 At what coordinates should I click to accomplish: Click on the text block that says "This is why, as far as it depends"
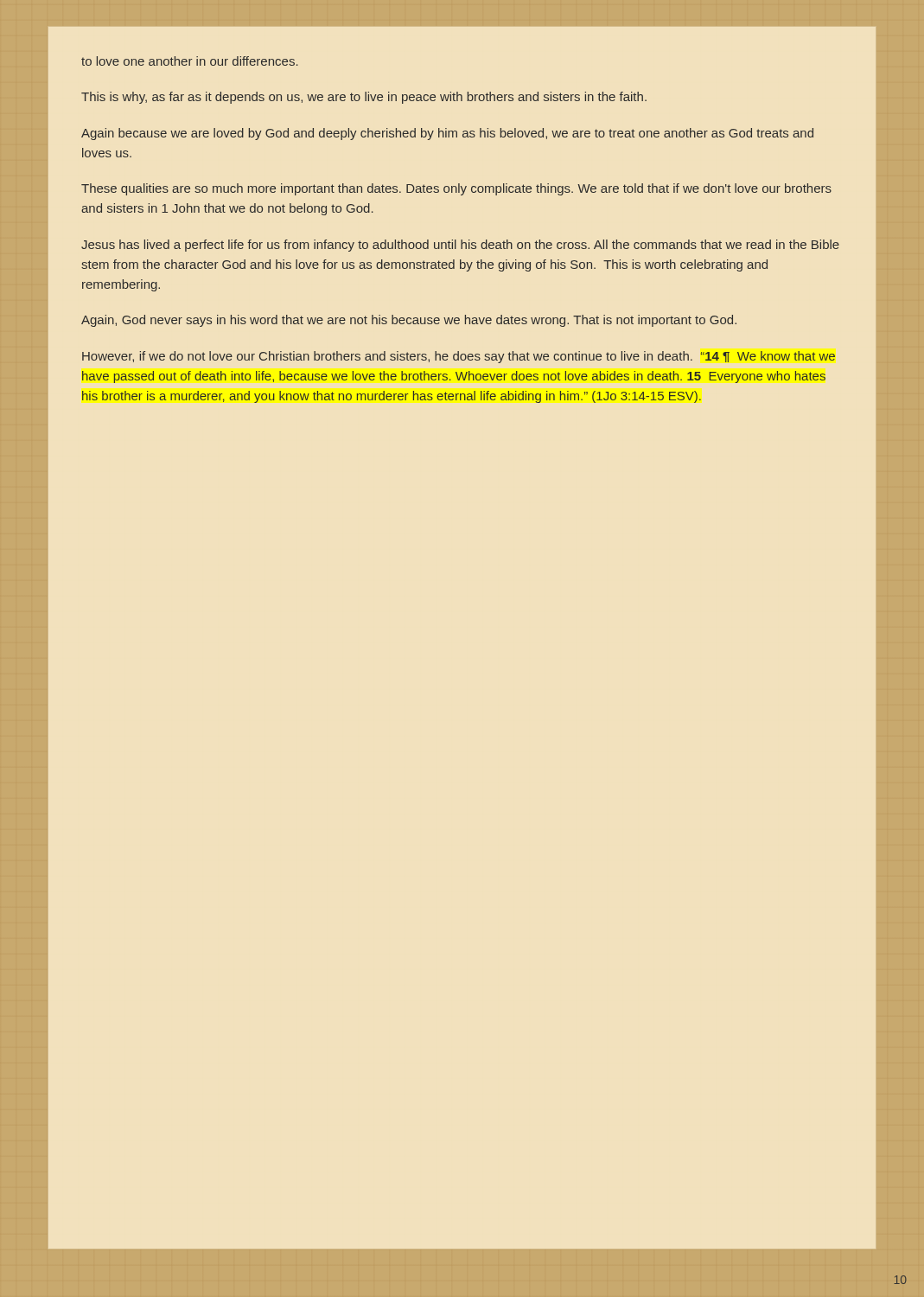(364, 97)
